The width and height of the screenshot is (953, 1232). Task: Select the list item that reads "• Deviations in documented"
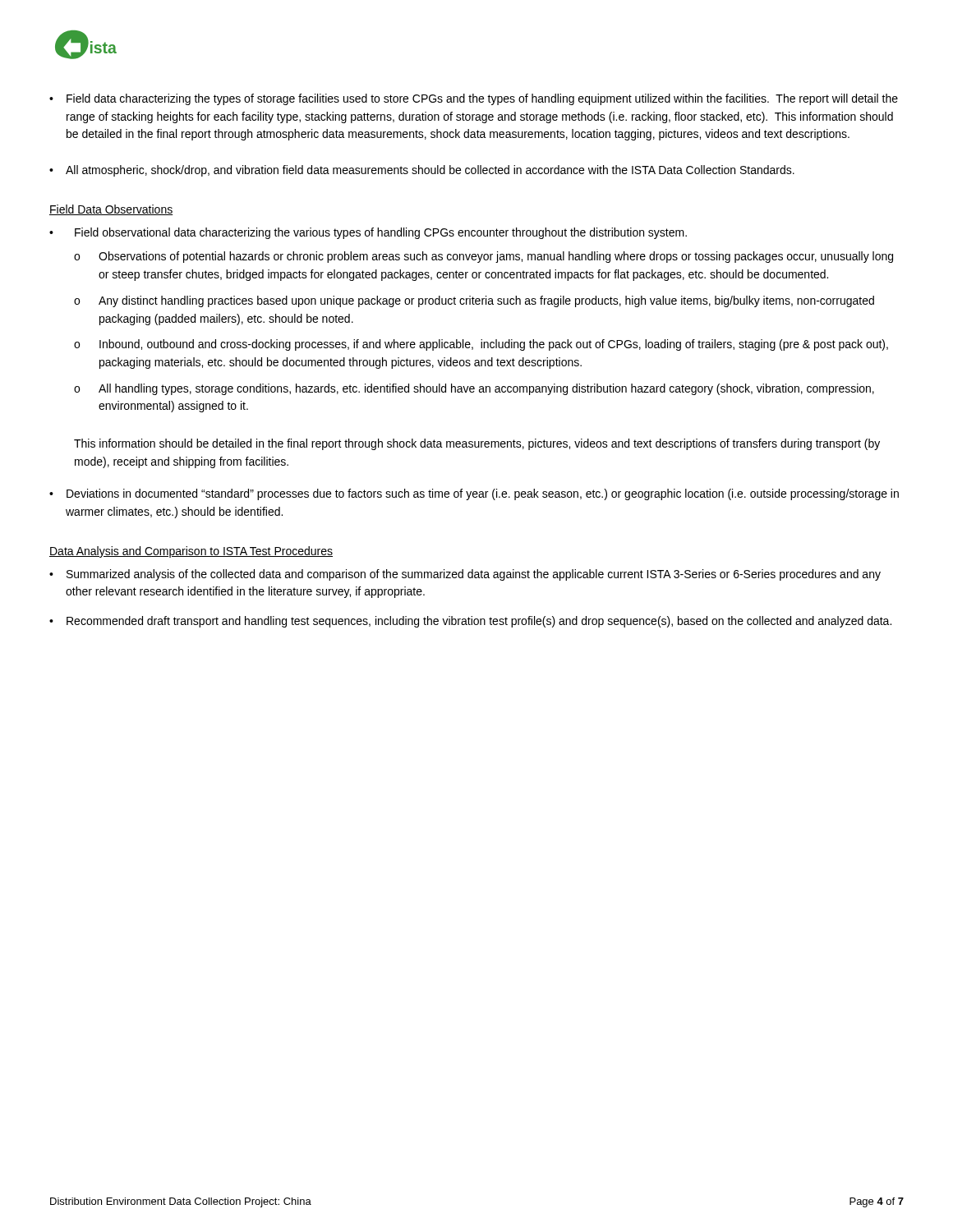476,503
